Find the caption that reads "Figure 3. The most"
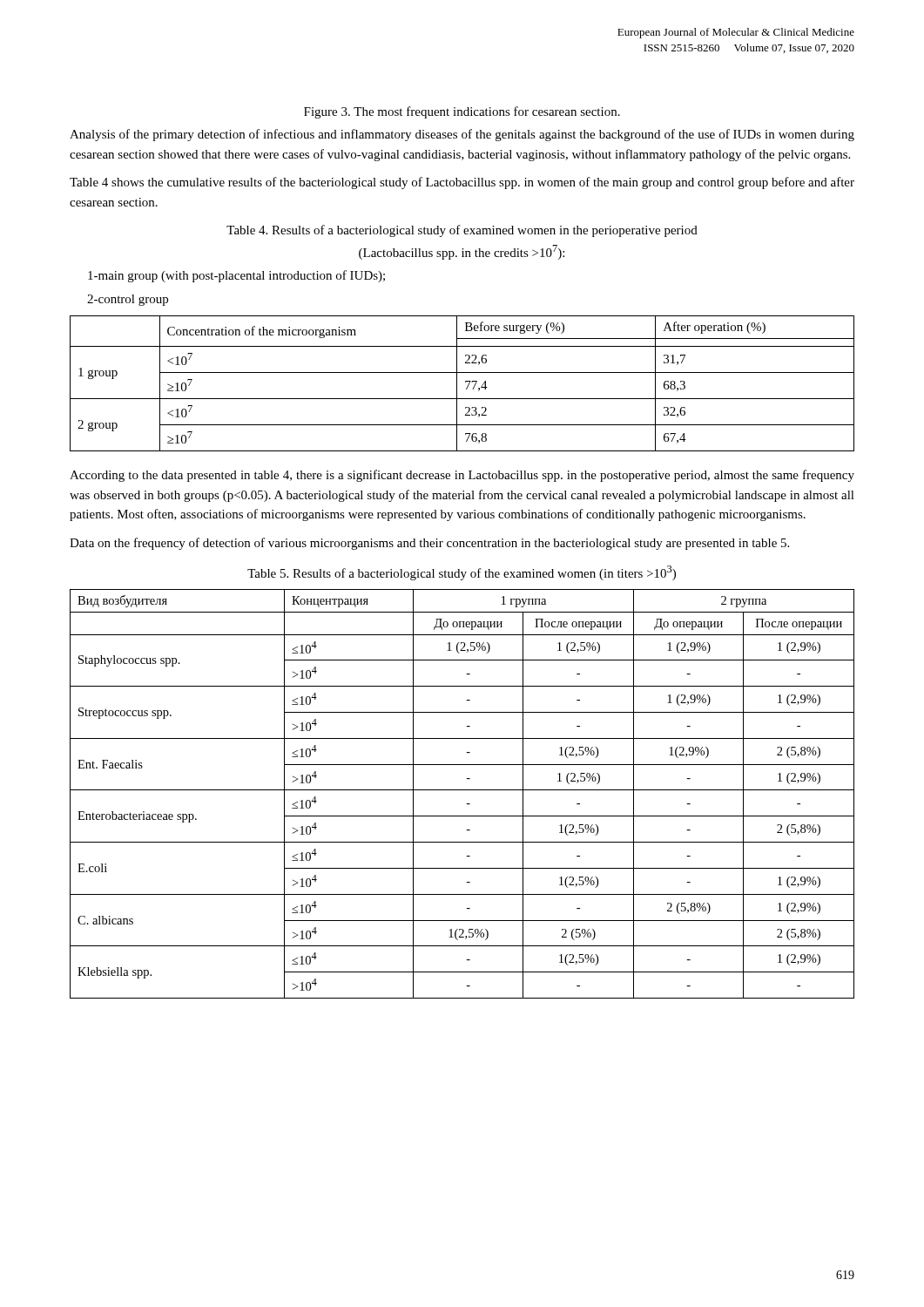The height and width of the screenshot is (1307, 924). [462, 112]
